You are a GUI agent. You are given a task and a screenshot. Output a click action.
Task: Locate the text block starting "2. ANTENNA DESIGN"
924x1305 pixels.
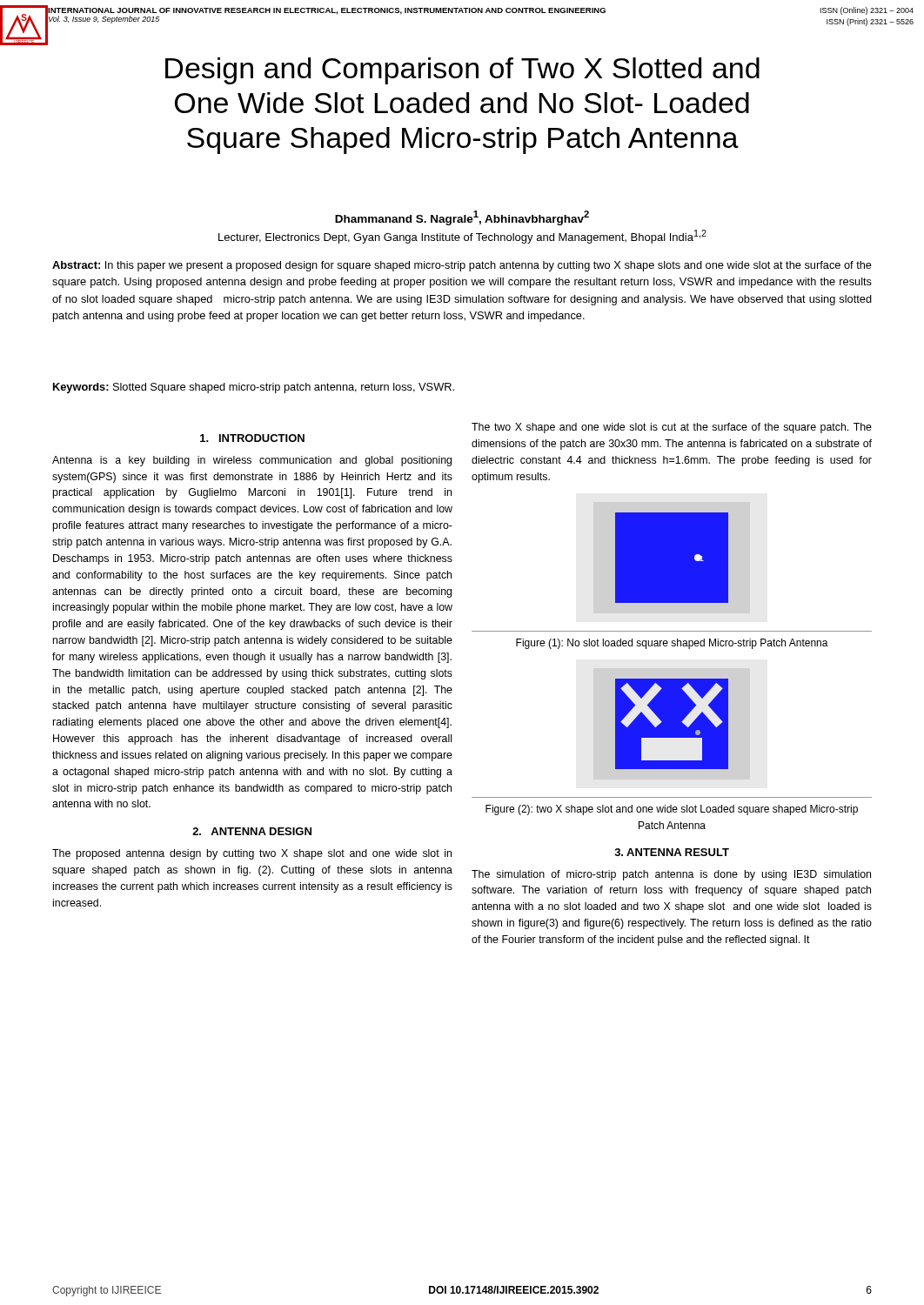pyautogui.click(x=252, y=832)
